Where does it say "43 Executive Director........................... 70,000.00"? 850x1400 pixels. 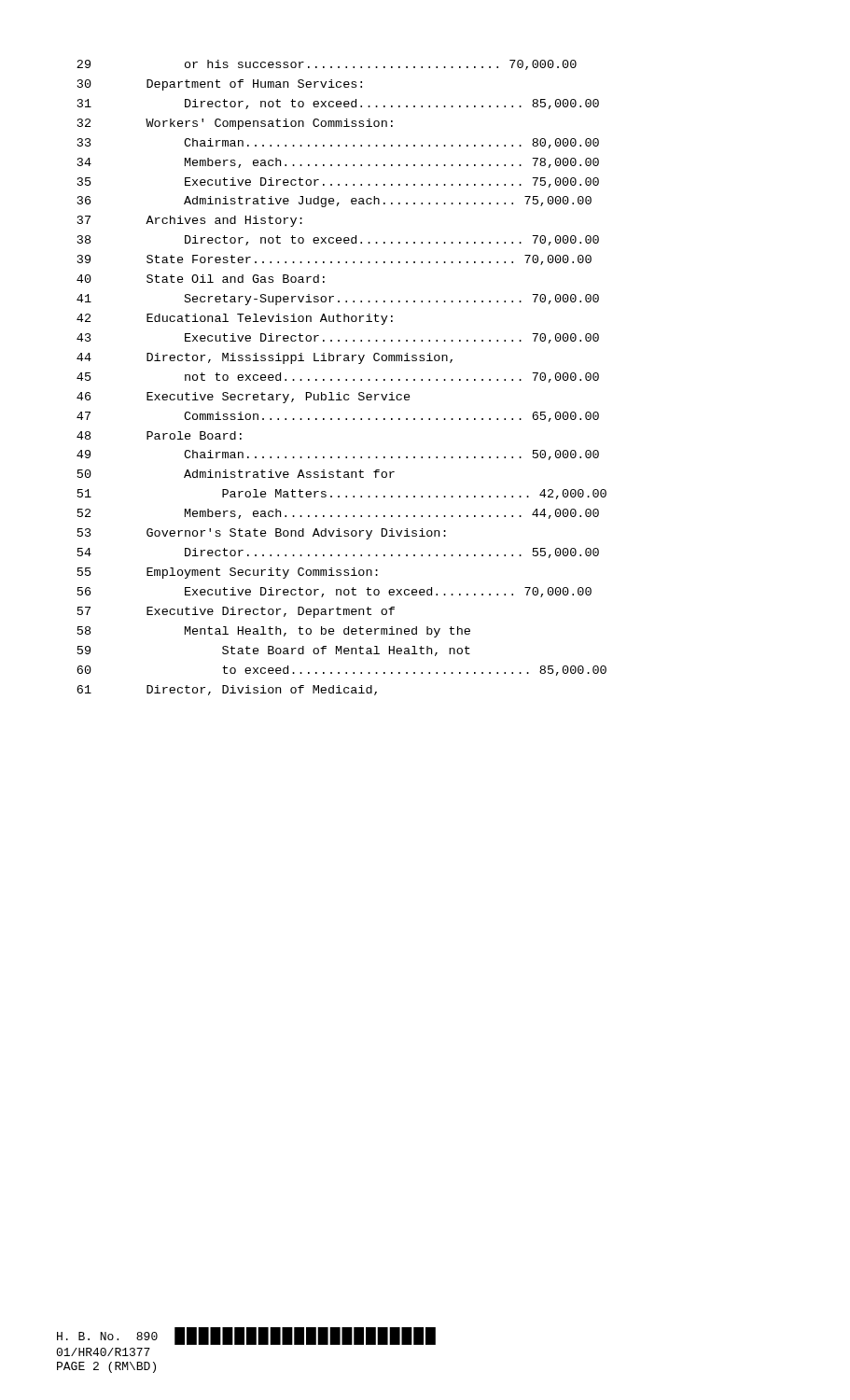pyautogui.click(x=328, y=339)
